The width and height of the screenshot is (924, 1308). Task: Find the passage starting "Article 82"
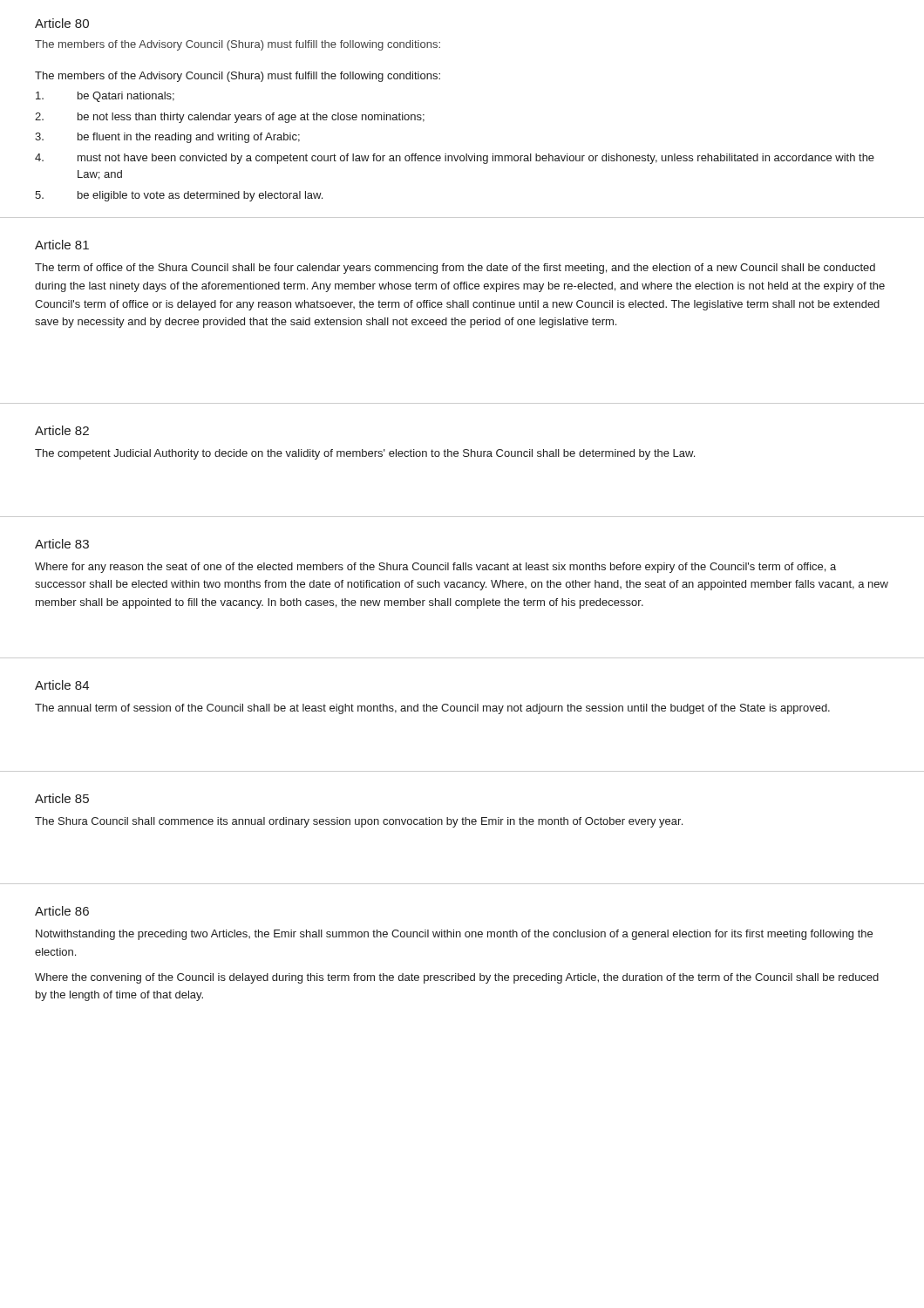tap(62, 431)
